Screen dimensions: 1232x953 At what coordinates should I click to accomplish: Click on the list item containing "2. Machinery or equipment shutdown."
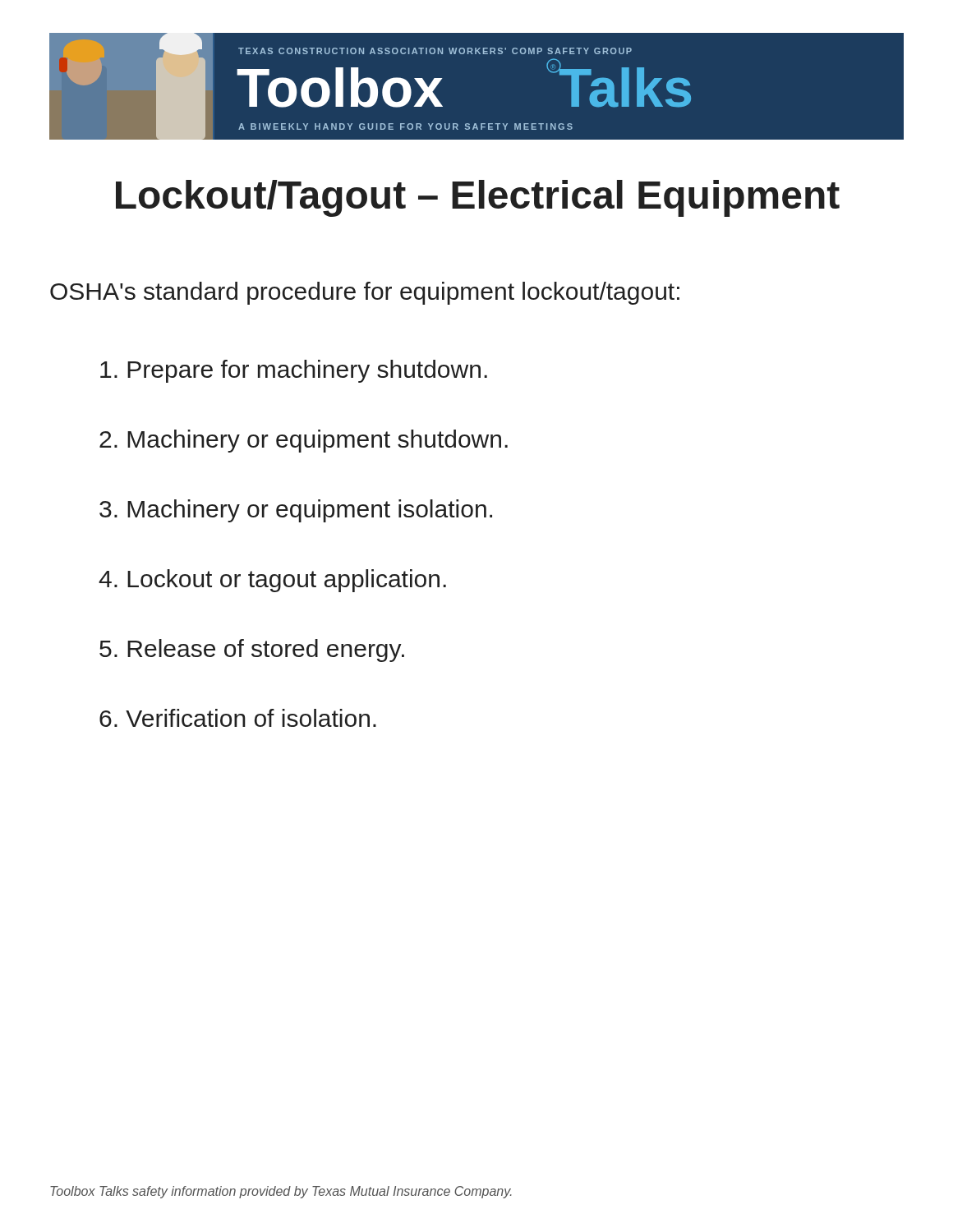304,439
